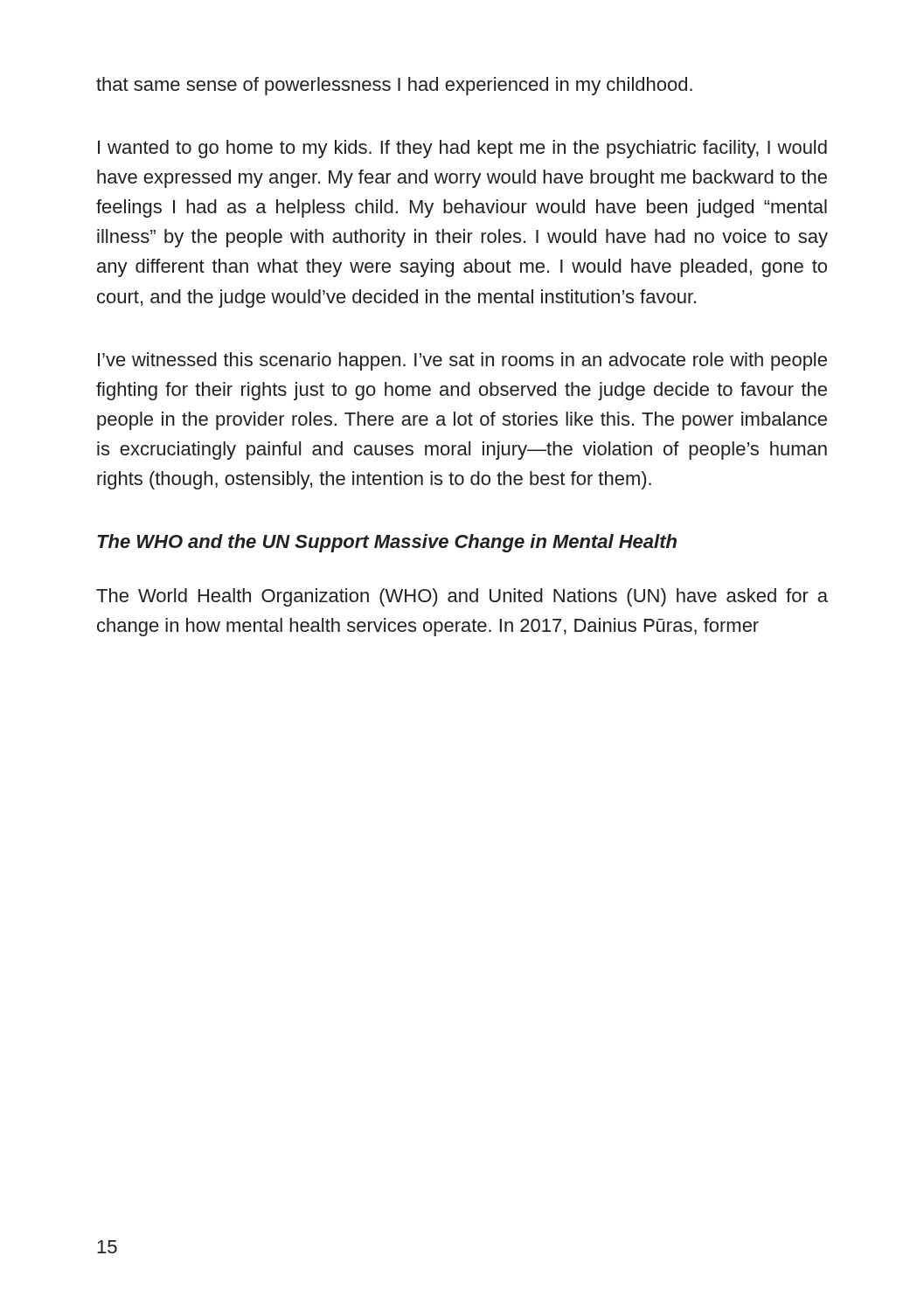Locate the text starting "I wanted to go"

(462, 222)
